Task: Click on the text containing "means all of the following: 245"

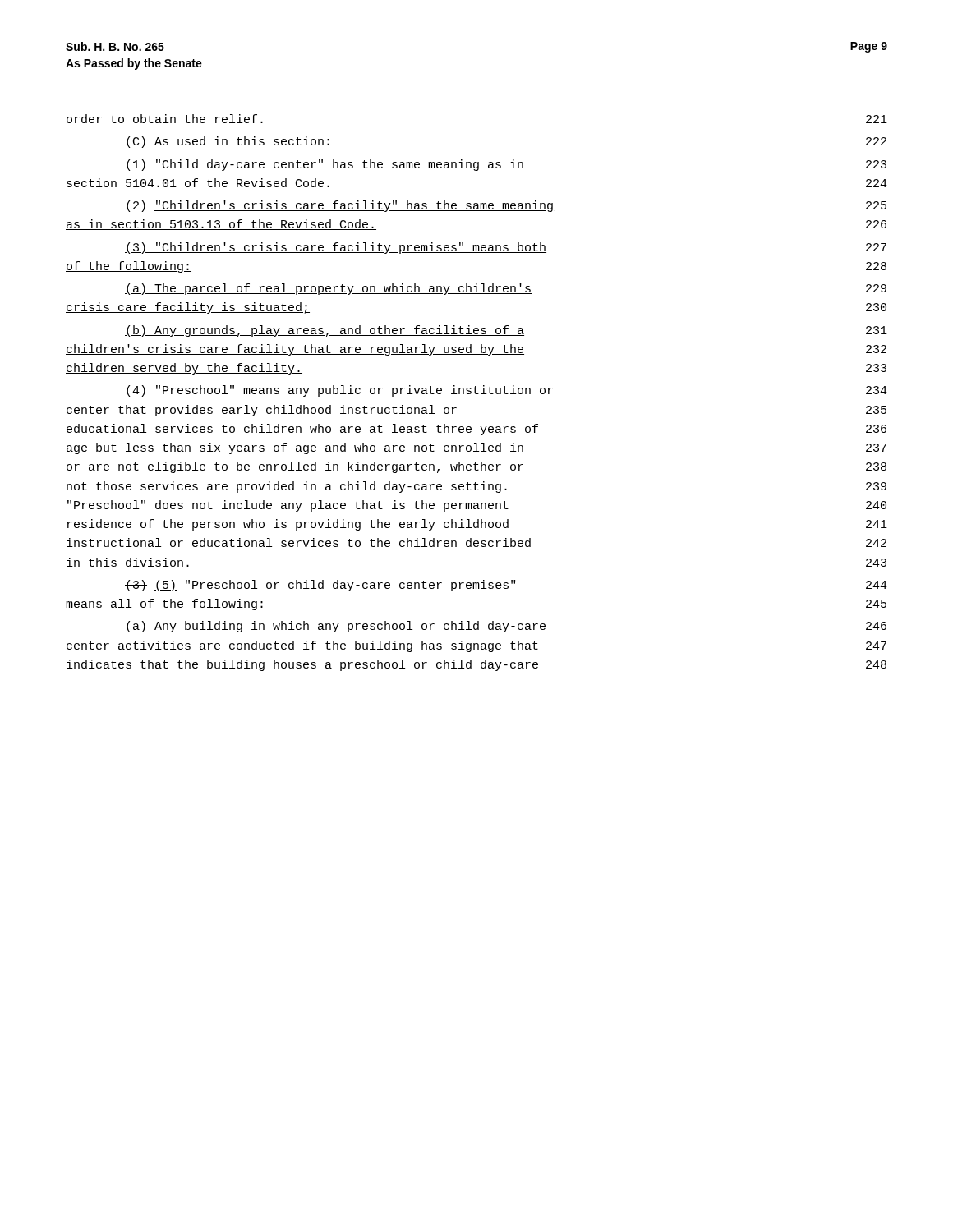Action: 165,604
